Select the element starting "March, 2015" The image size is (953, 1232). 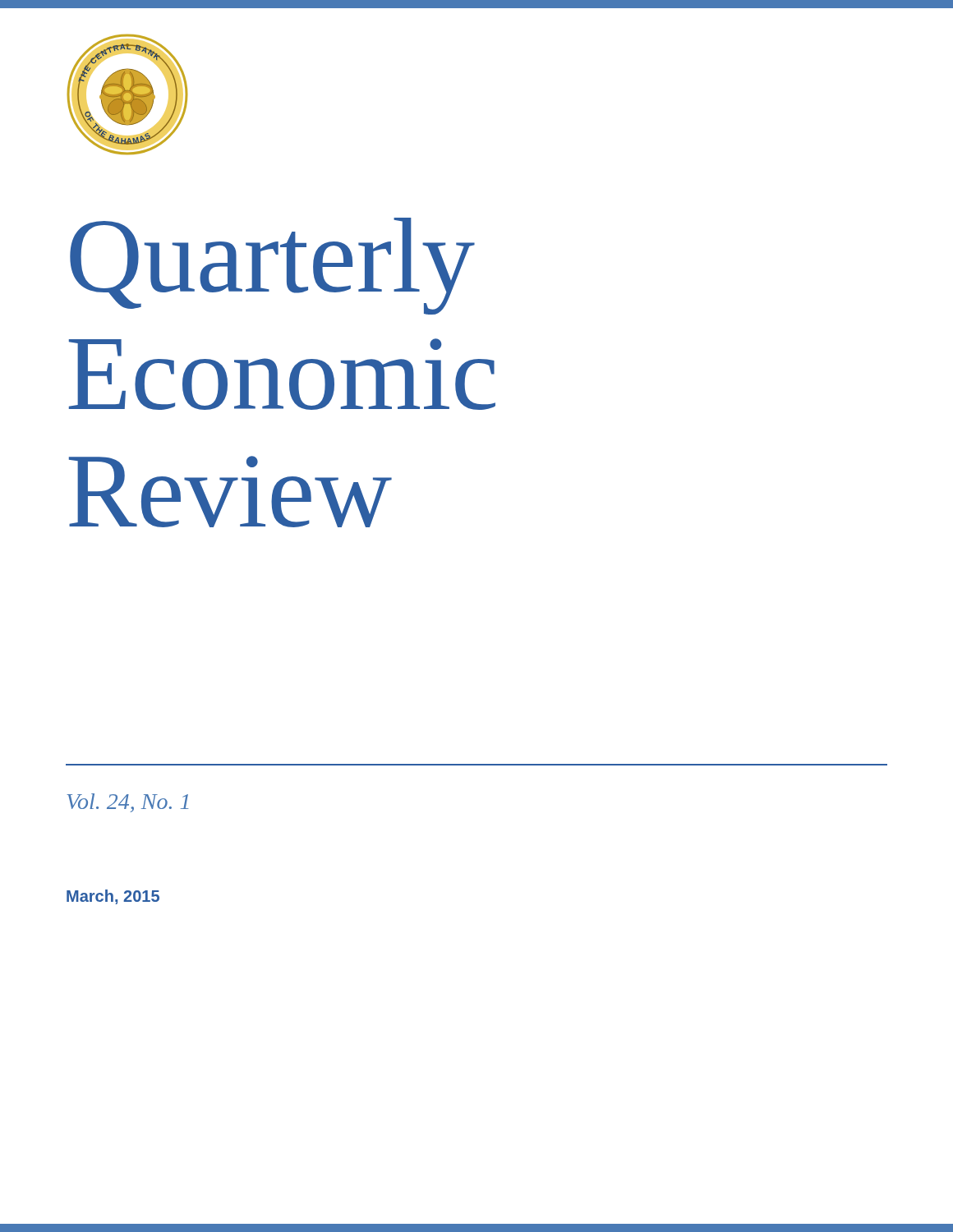(113, 896)
